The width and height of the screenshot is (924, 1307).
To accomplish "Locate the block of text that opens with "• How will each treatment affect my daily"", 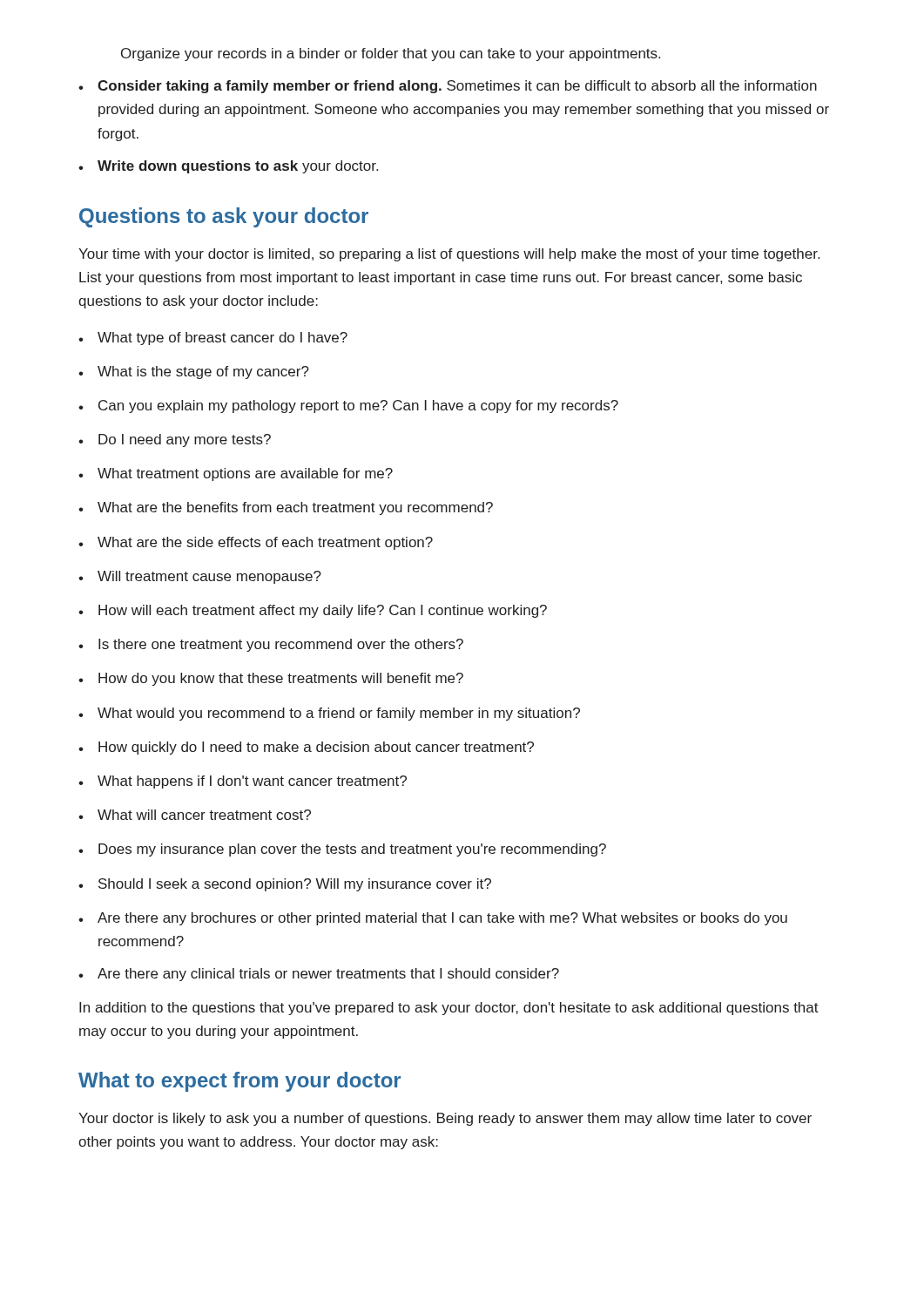I will tap(462, 611).
